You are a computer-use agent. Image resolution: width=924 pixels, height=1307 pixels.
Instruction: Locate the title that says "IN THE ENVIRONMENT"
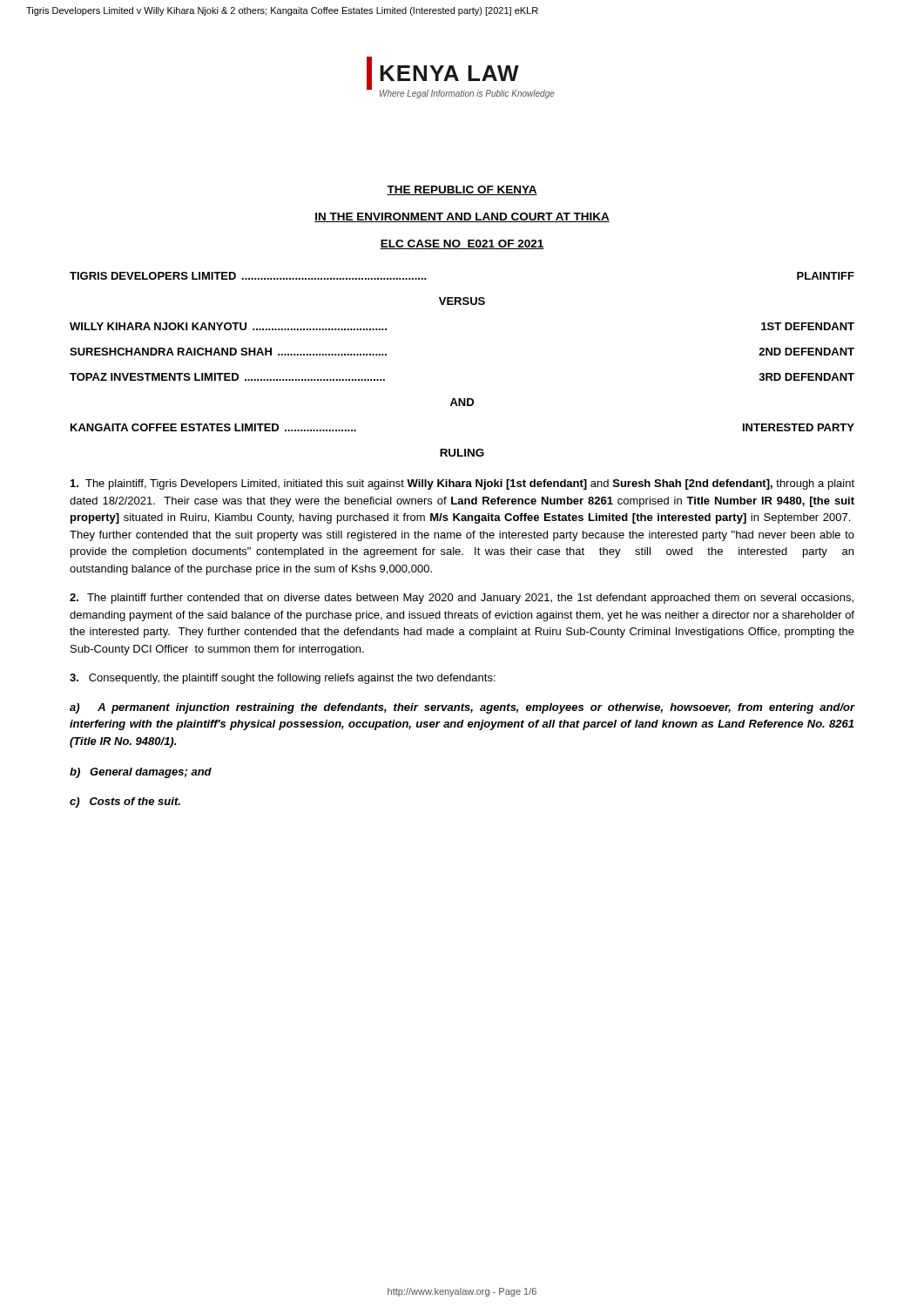462,217
